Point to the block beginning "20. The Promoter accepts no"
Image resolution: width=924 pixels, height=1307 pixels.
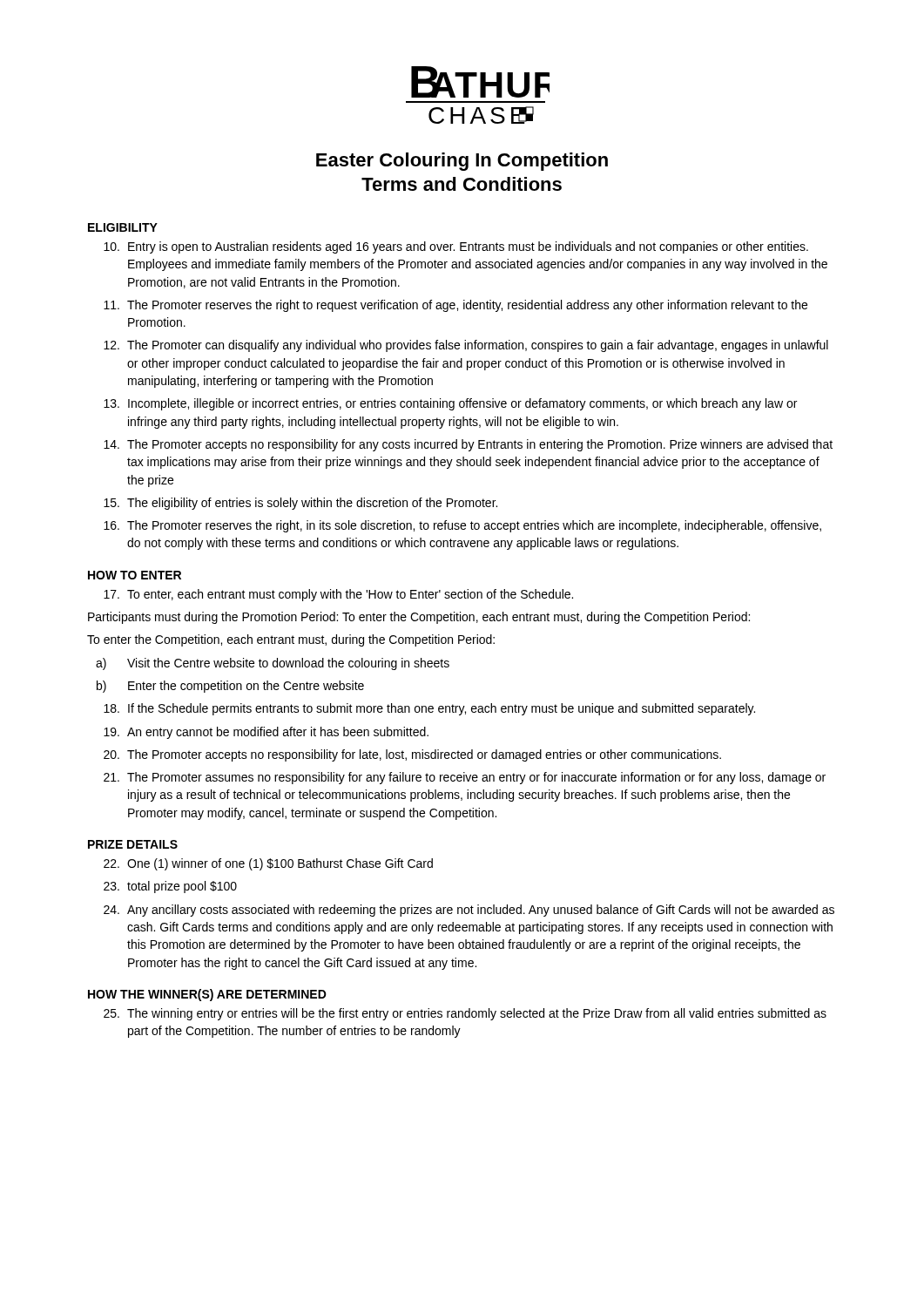[x=462, y=755]
